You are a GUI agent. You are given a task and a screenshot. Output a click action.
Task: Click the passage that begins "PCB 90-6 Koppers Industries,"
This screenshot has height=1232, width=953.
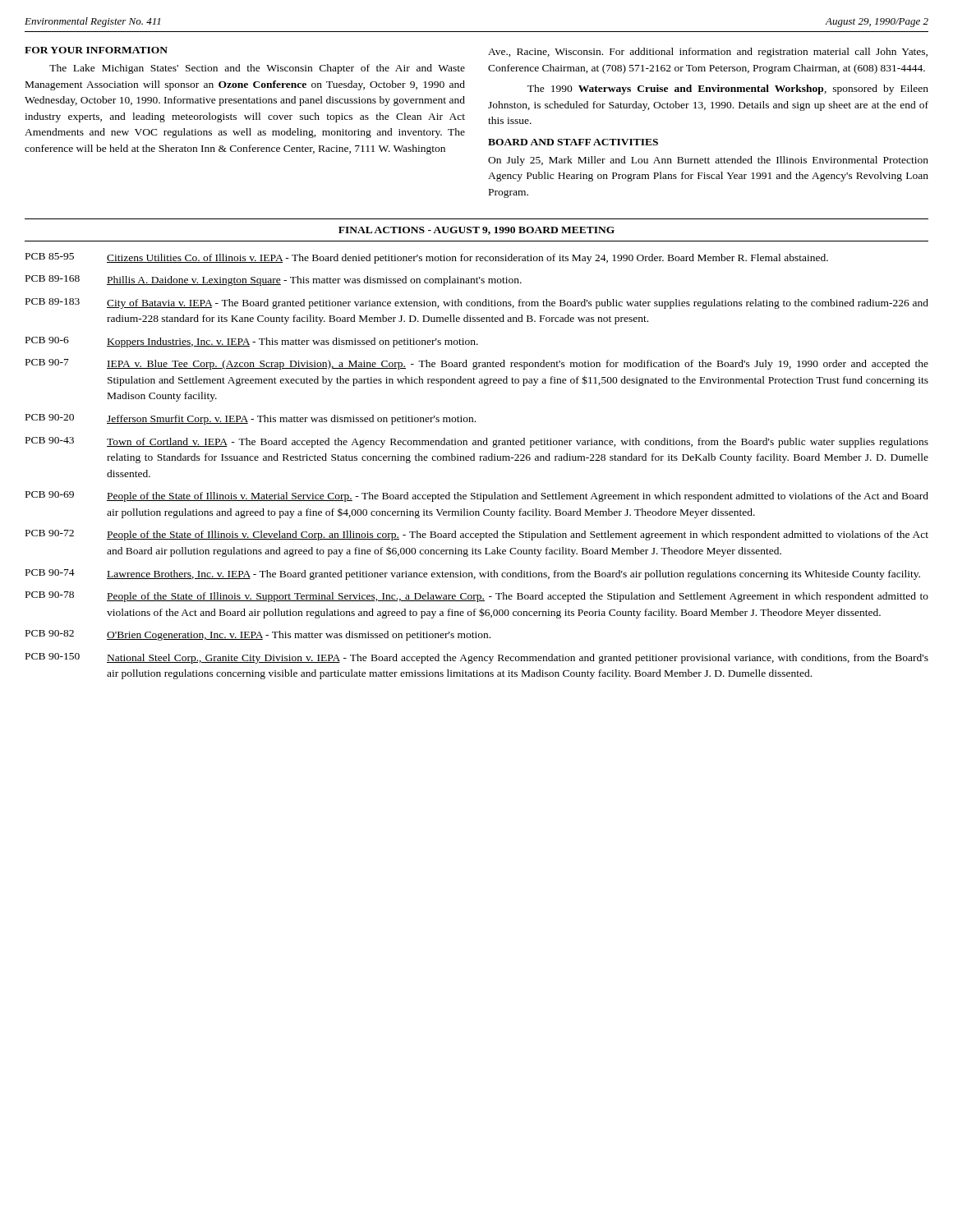(x=252, y=341)
